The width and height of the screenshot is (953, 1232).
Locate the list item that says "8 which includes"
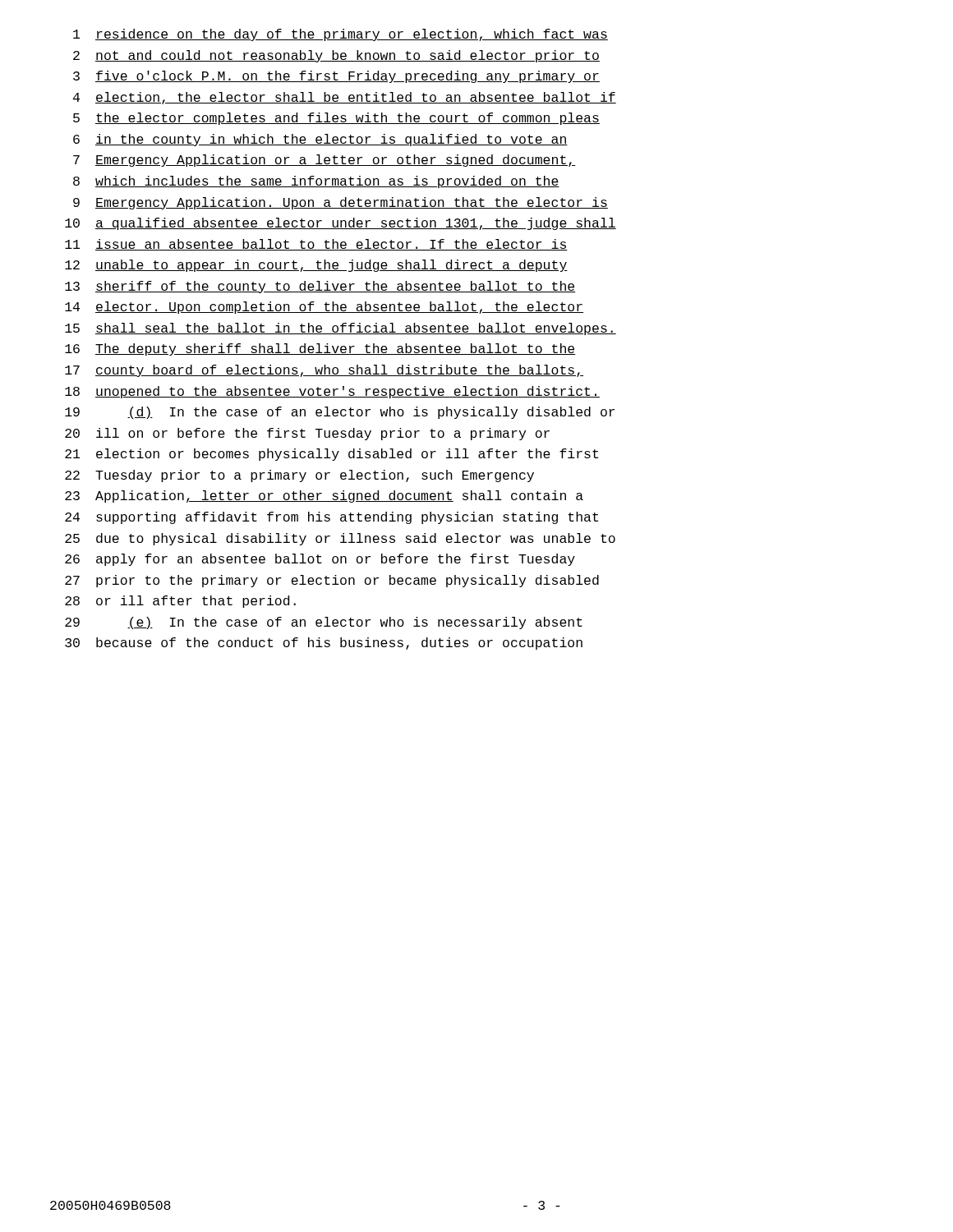(x=304, y=182)
